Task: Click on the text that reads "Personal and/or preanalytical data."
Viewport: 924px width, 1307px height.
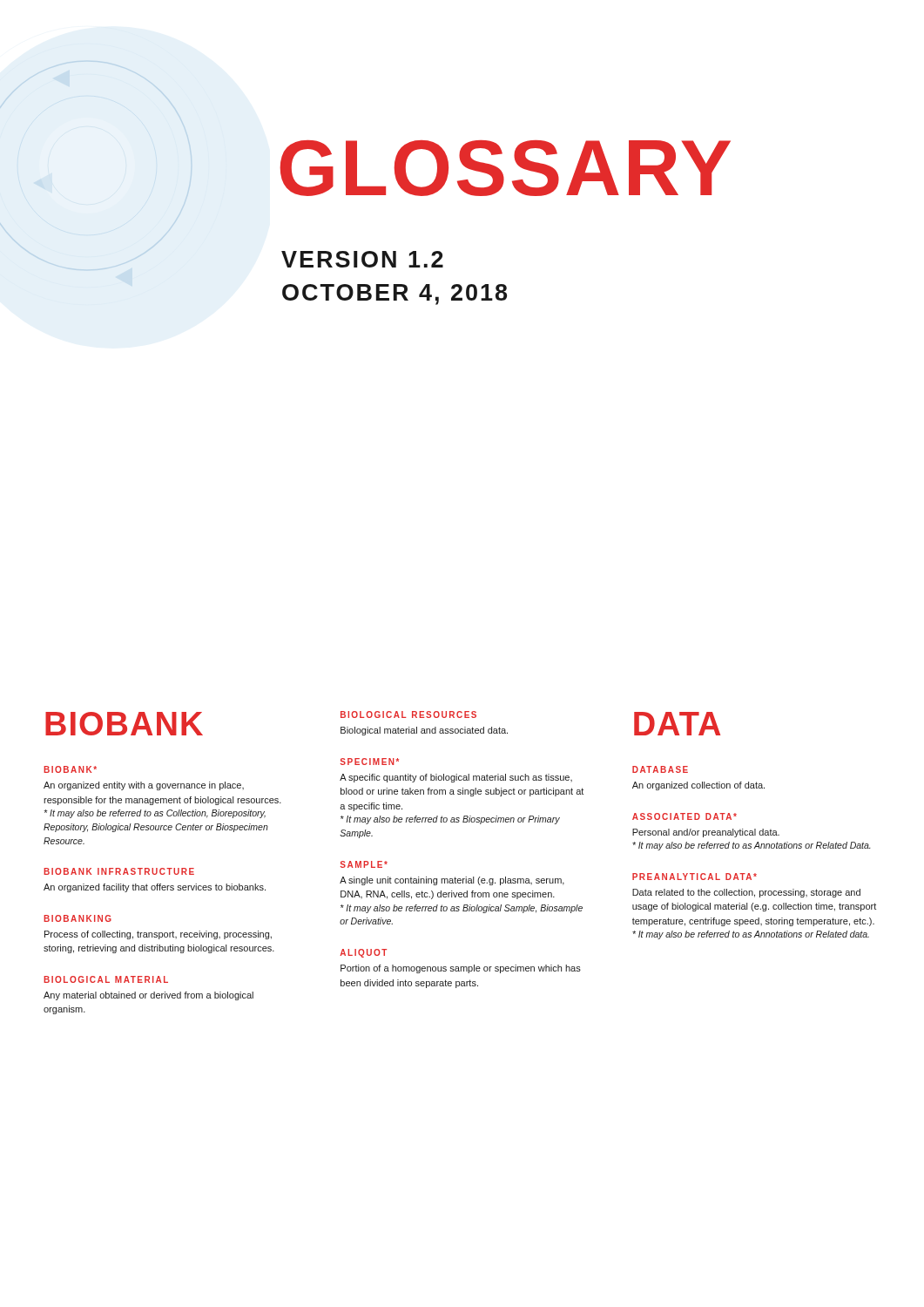Action: click(706, 832)
